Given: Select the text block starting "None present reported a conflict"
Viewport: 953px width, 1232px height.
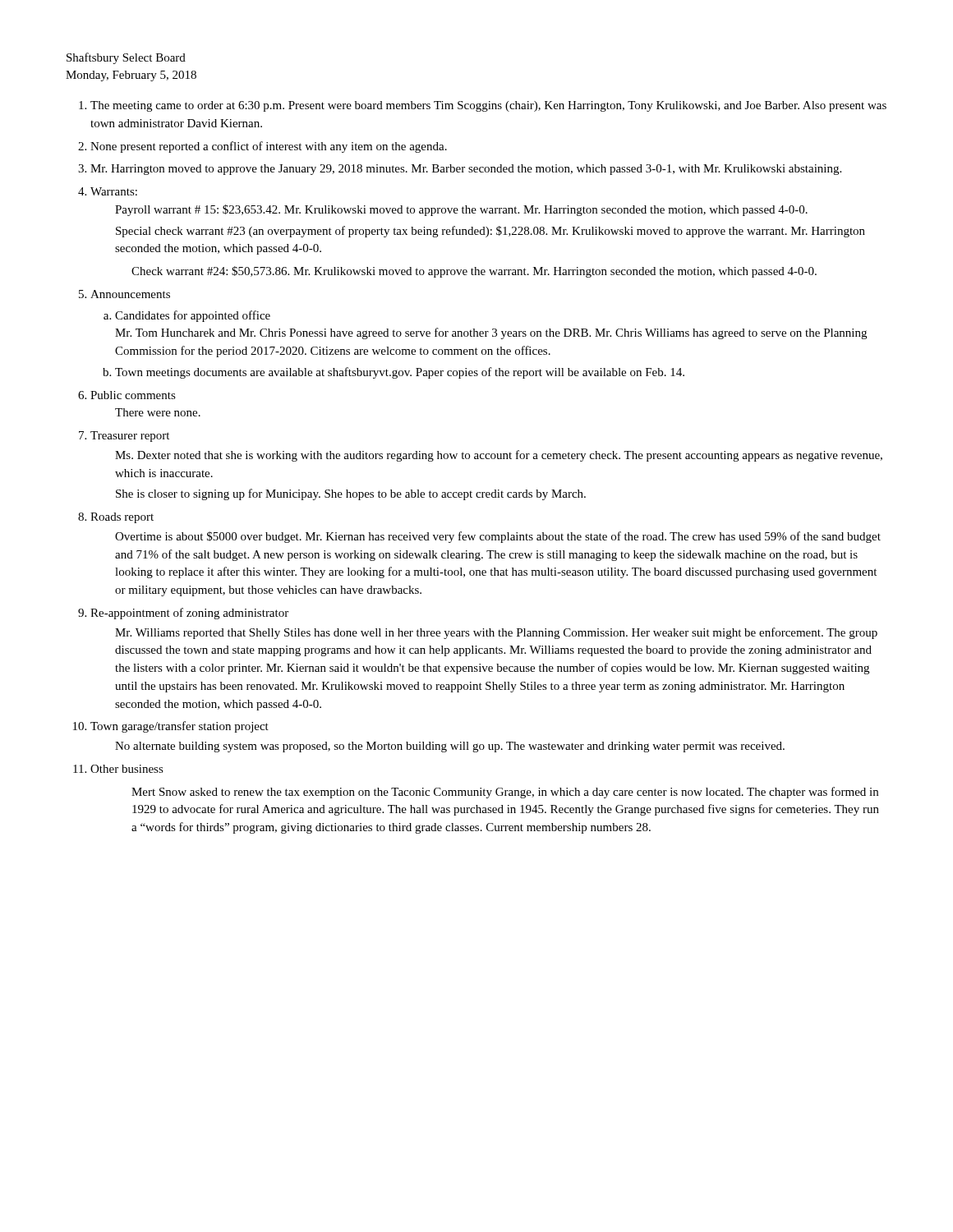Looking at the screenshot, I should tap(269, 146).
